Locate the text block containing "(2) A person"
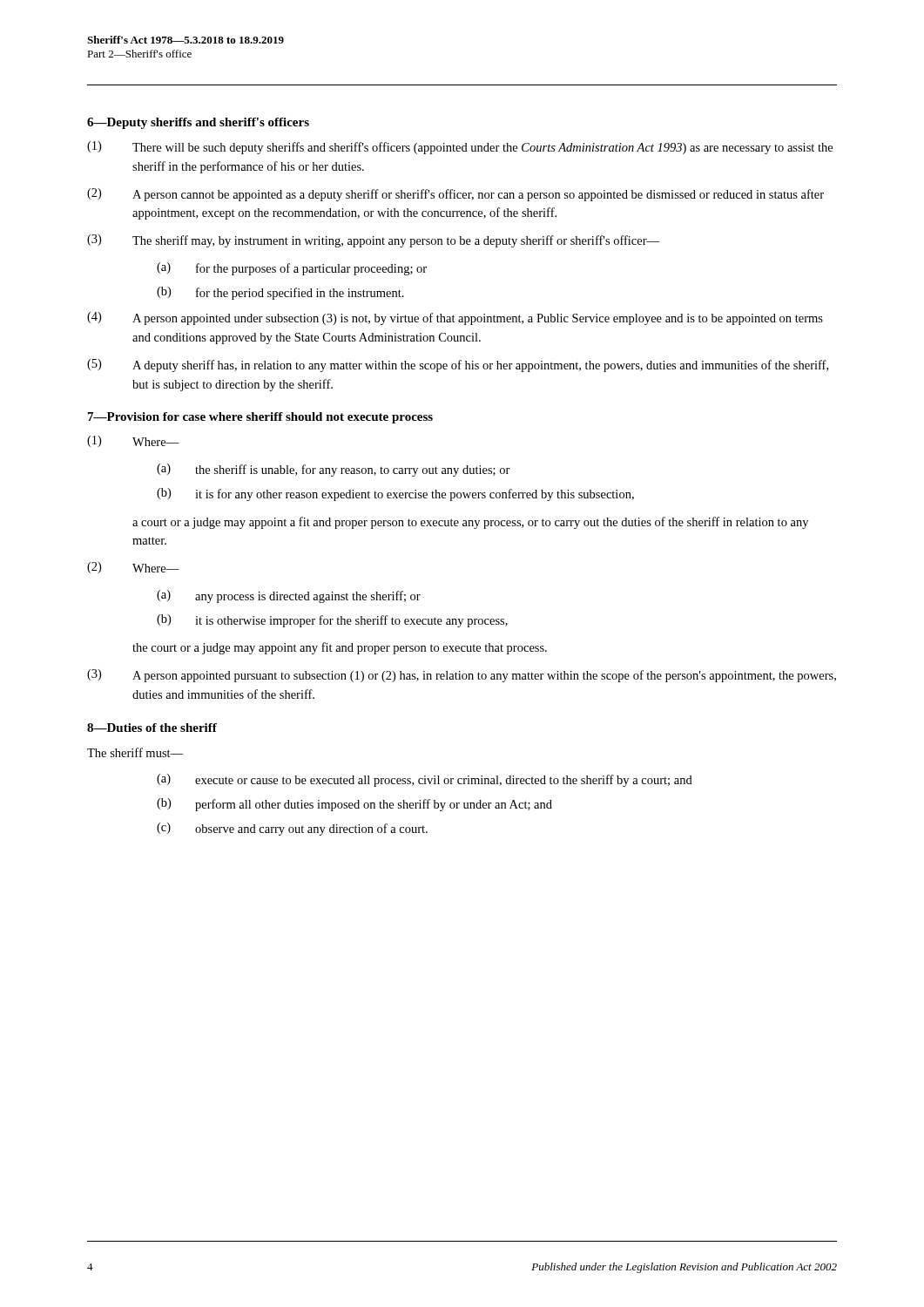924x1307 pixels. 462,204
